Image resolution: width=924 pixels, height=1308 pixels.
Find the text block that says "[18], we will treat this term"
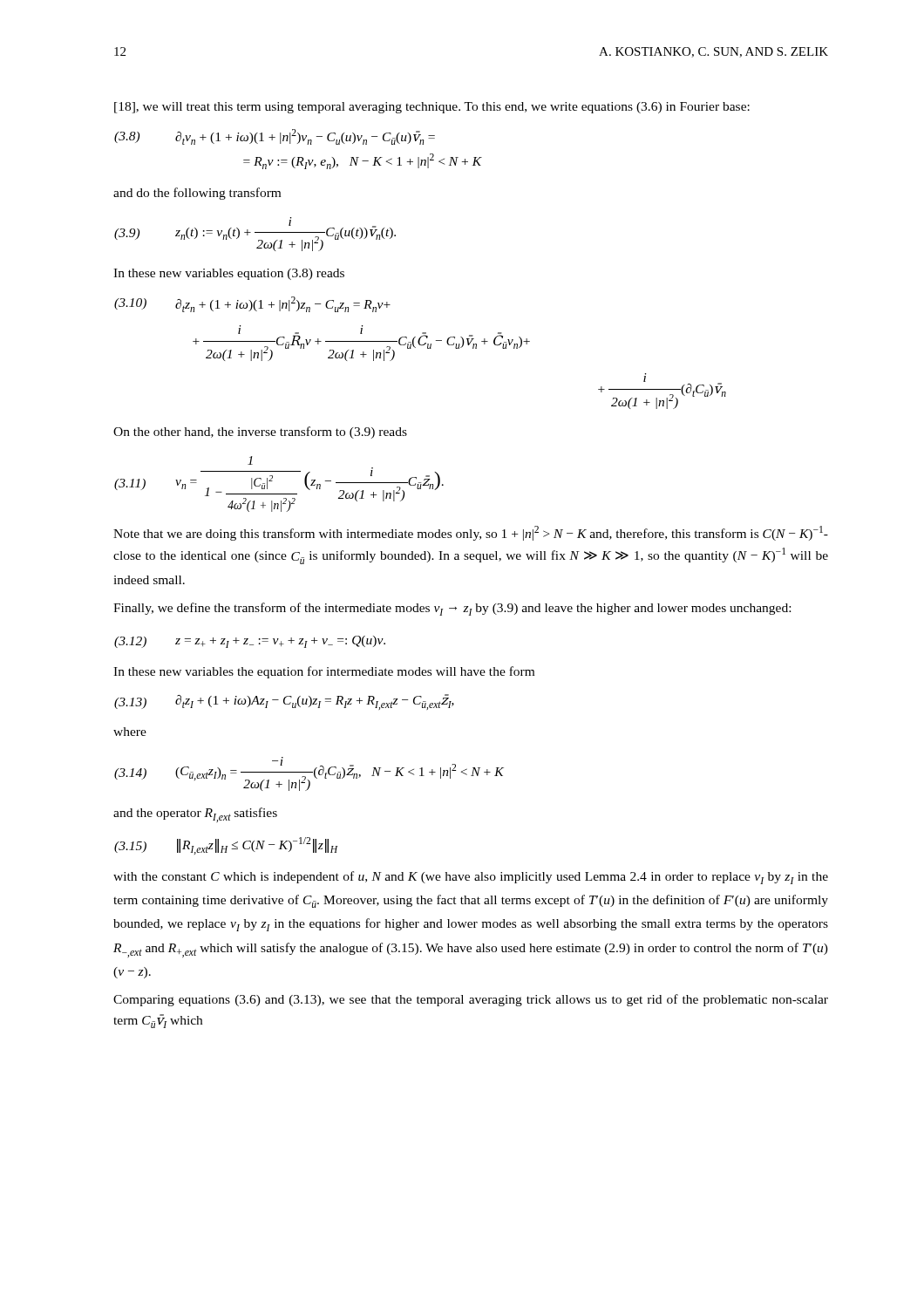[471, 106]
